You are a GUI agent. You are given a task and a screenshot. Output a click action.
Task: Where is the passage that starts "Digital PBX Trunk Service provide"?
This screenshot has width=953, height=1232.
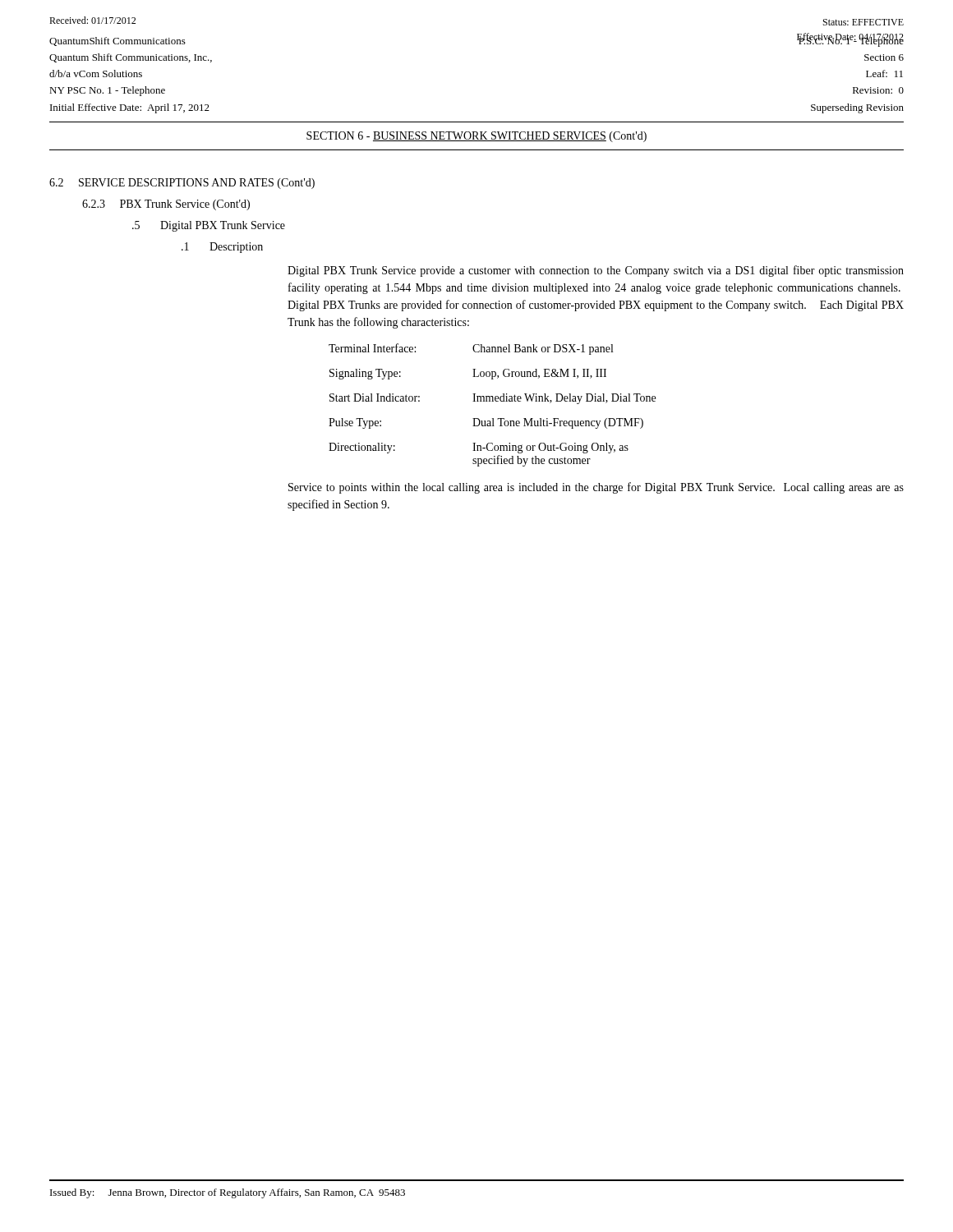tap(596, 297)
